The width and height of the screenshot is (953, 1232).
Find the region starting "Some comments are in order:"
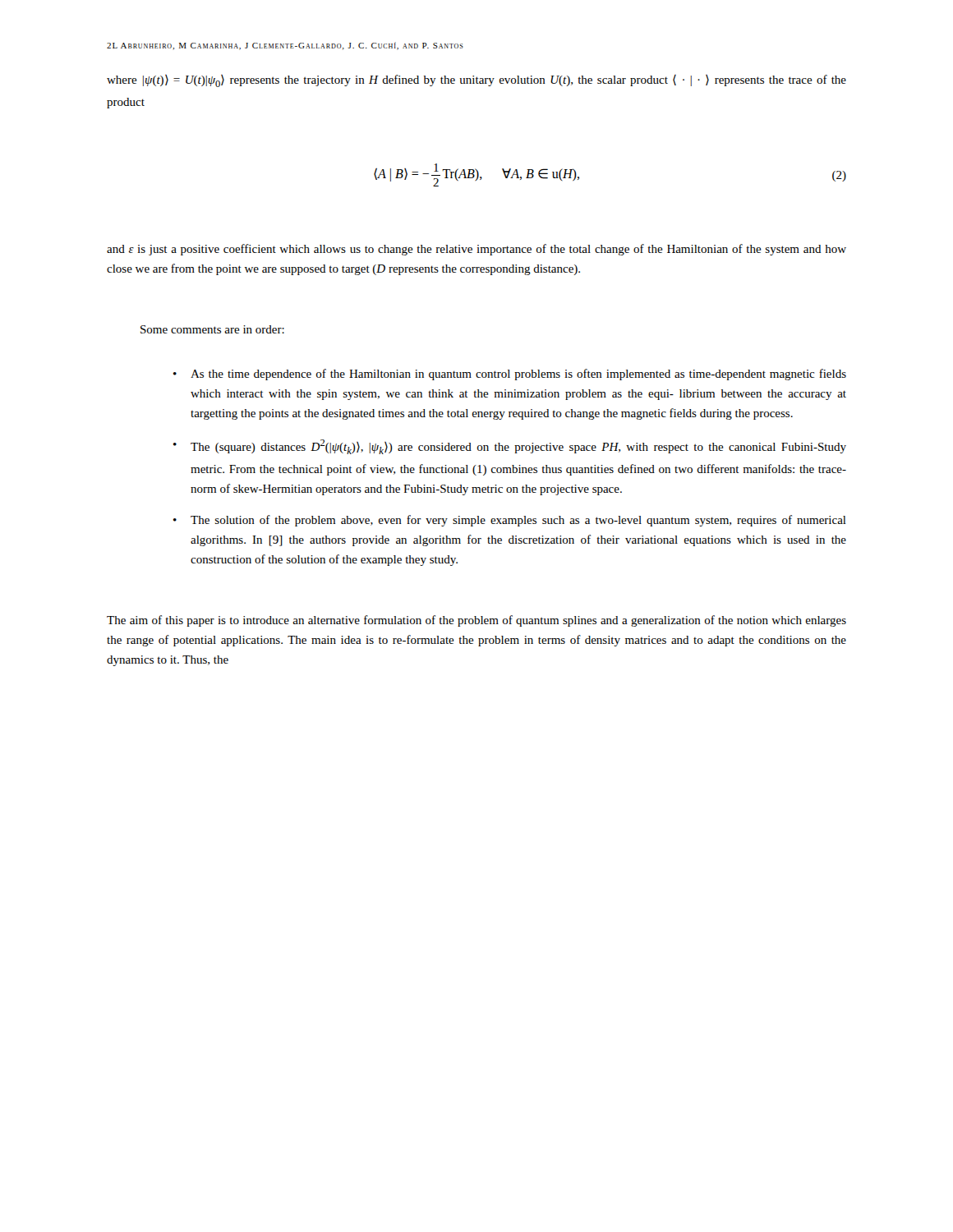click(x=212, y=330)
